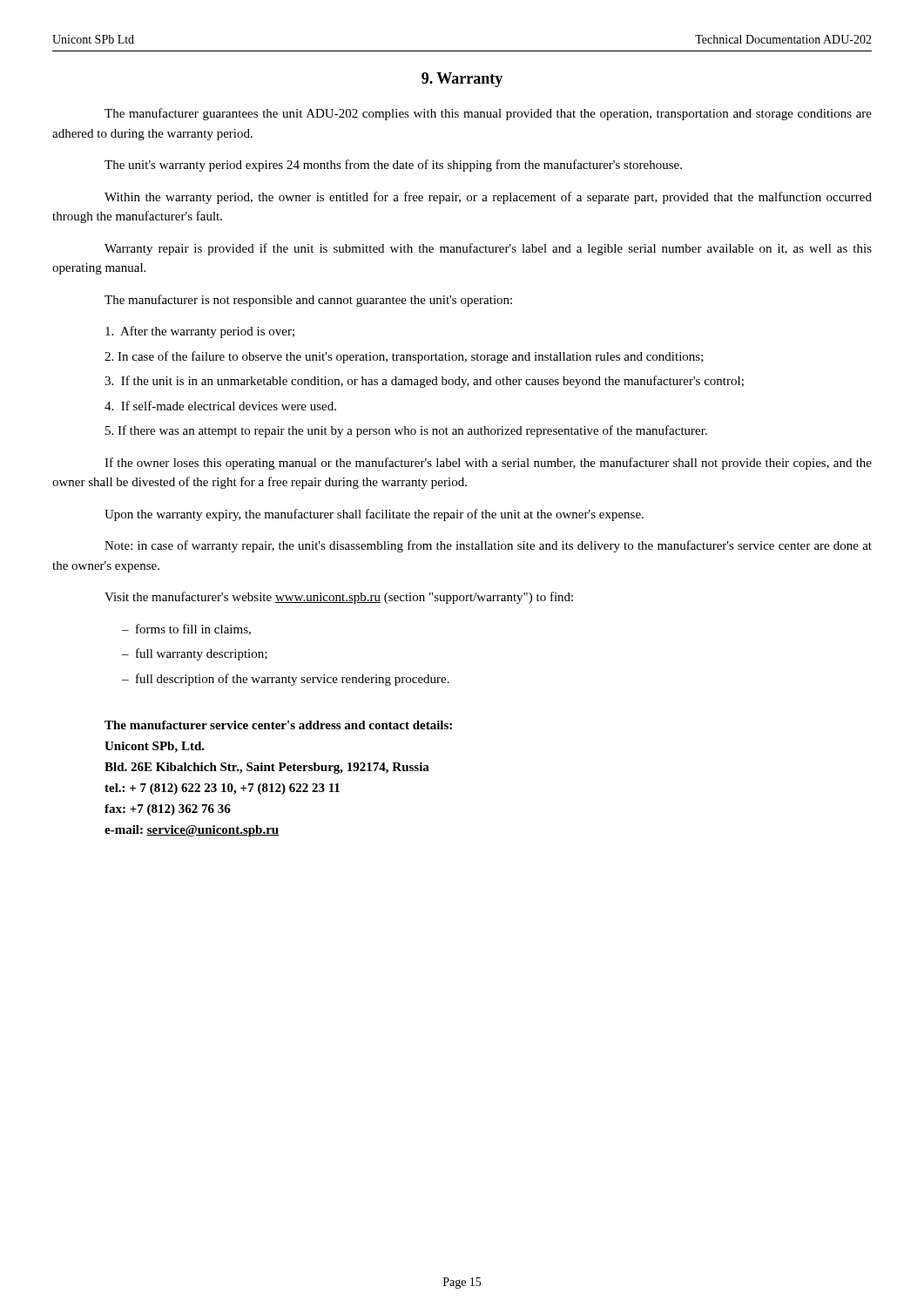This screenshot has height=1307, width=924.
Task: Find the block on this page that starts "5. If there was an attempt to"
Action: (406, 430)
